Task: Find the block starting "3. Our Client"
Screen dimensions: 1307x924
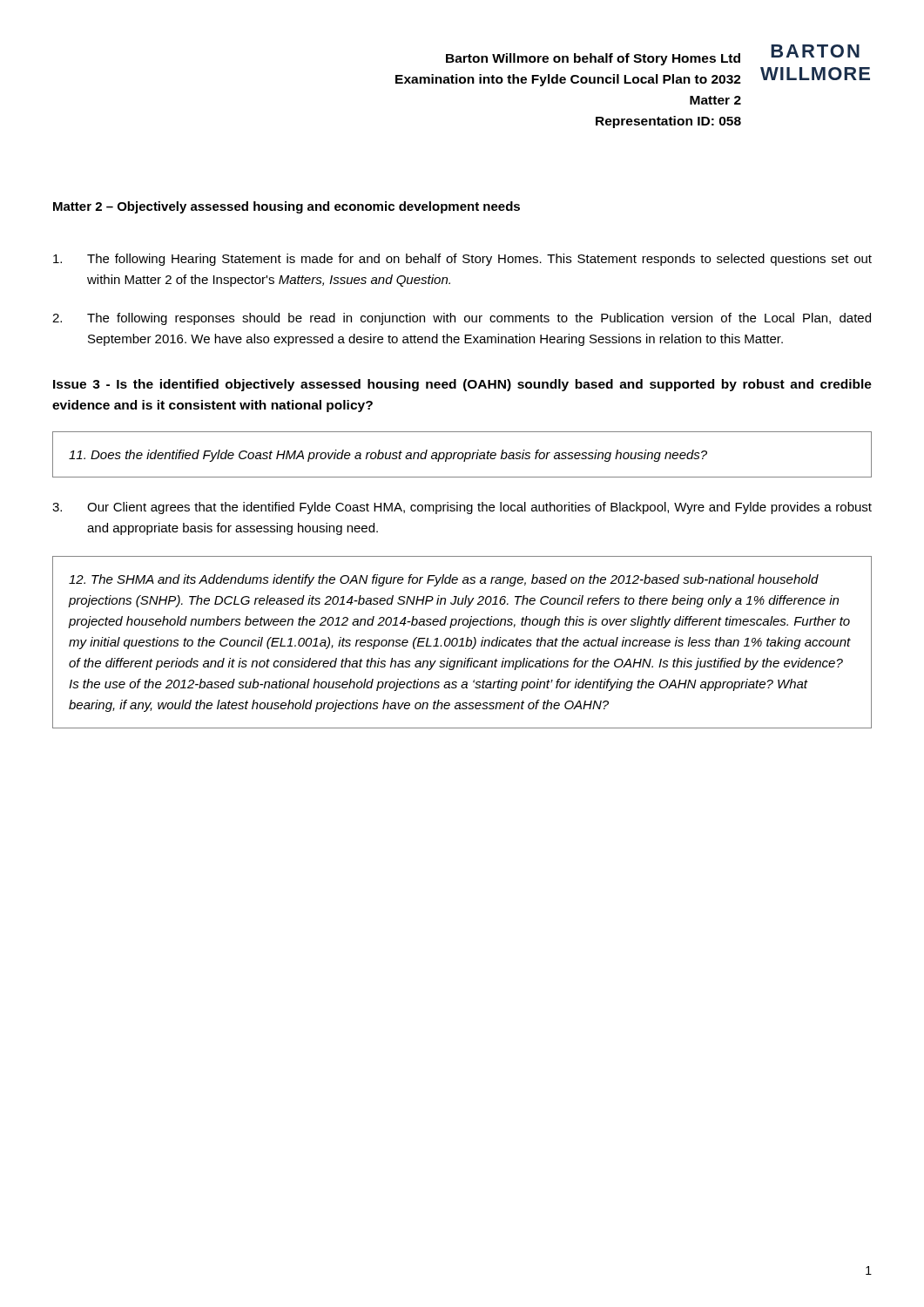Action: pos(462,518)
